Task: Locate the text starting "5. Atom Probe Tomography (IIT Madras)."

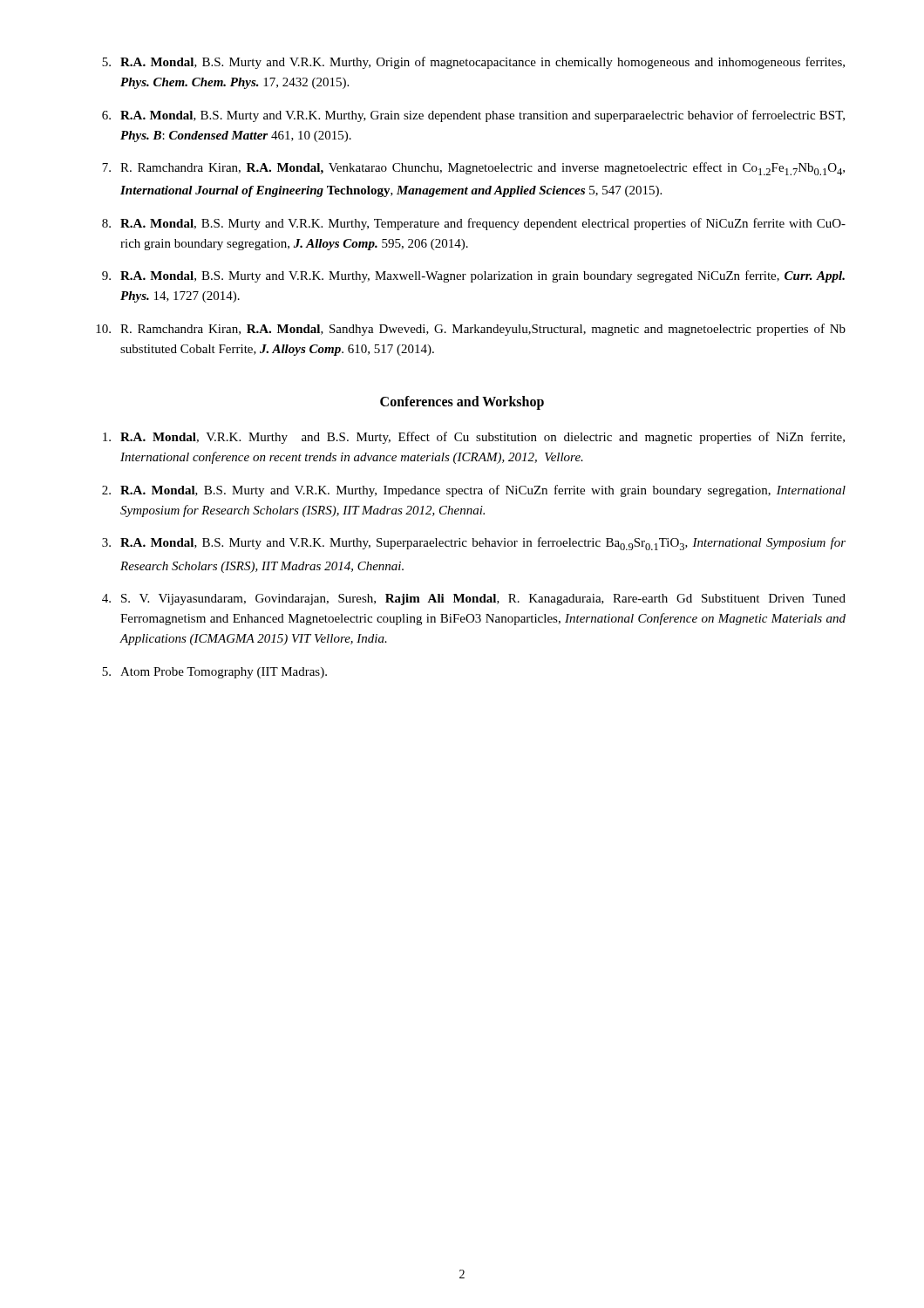Action: tap(214, 673)
